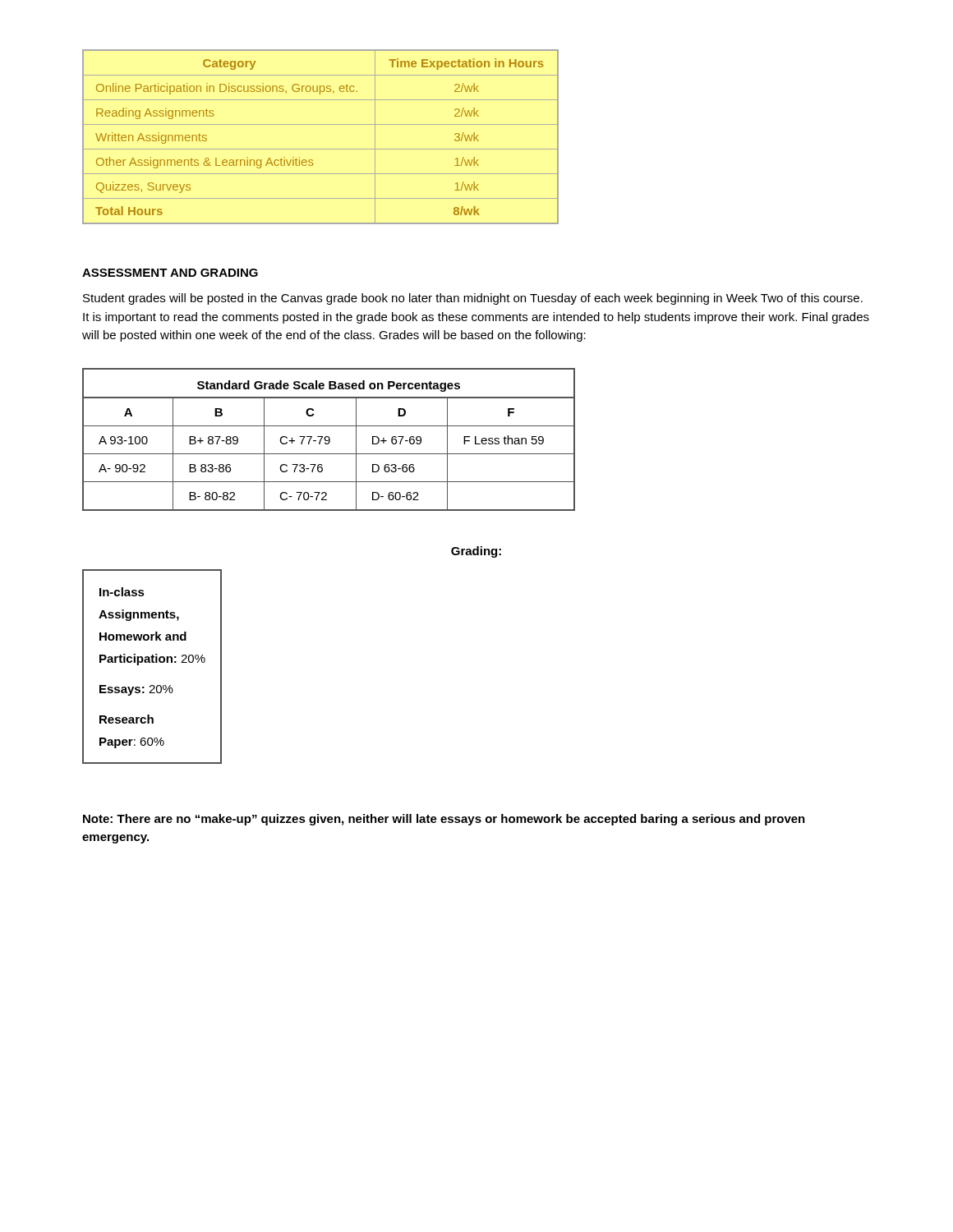Click on the passage starting "ASSESSMENT AND GRADING"
This screenshot has height=1232, width=953.
tap(170, 272)
